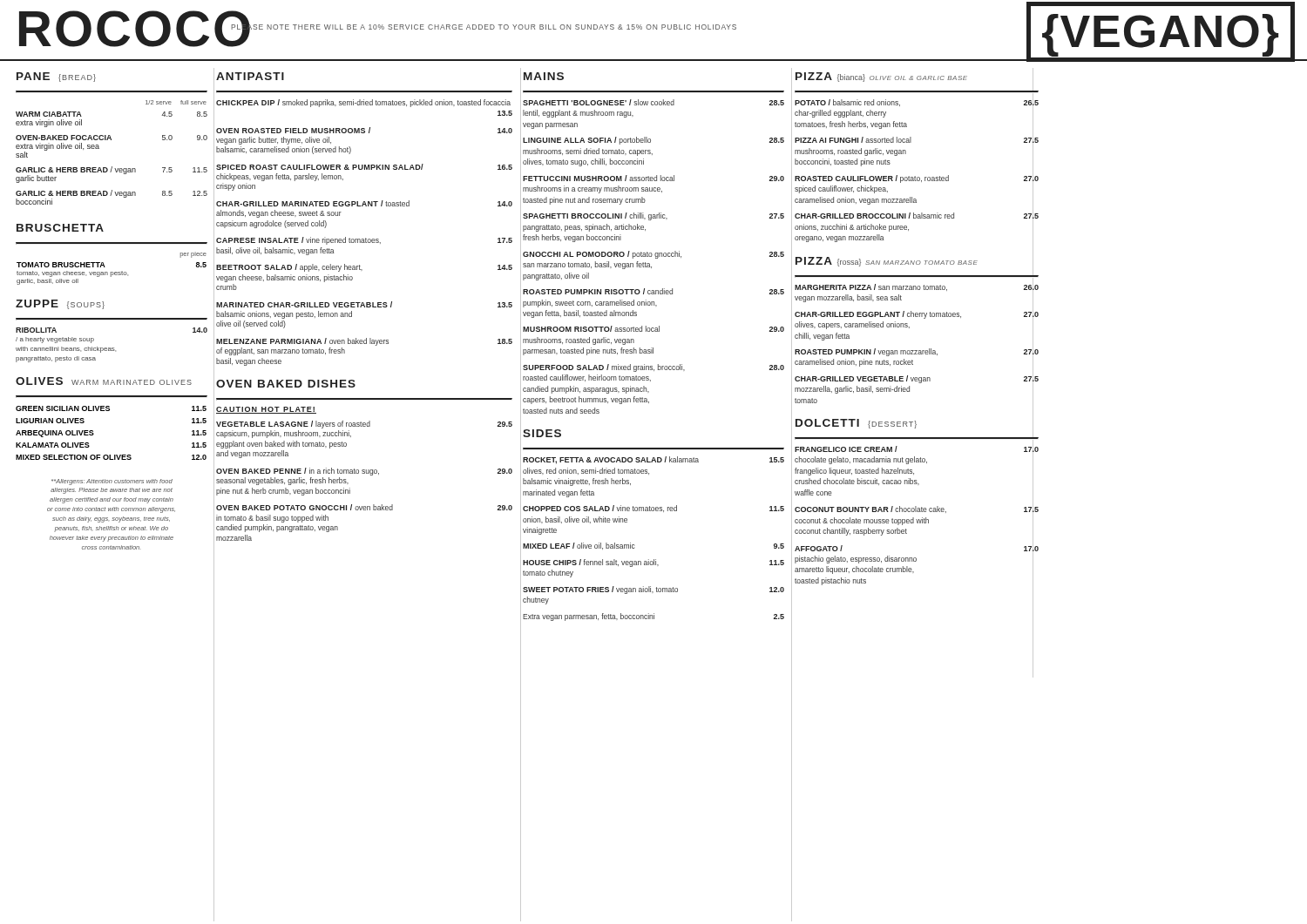Click on the element starting "29.0 MUSHROOM RISOTTO/ assorted"
1307x924 pixels.
tap(654, 341)
